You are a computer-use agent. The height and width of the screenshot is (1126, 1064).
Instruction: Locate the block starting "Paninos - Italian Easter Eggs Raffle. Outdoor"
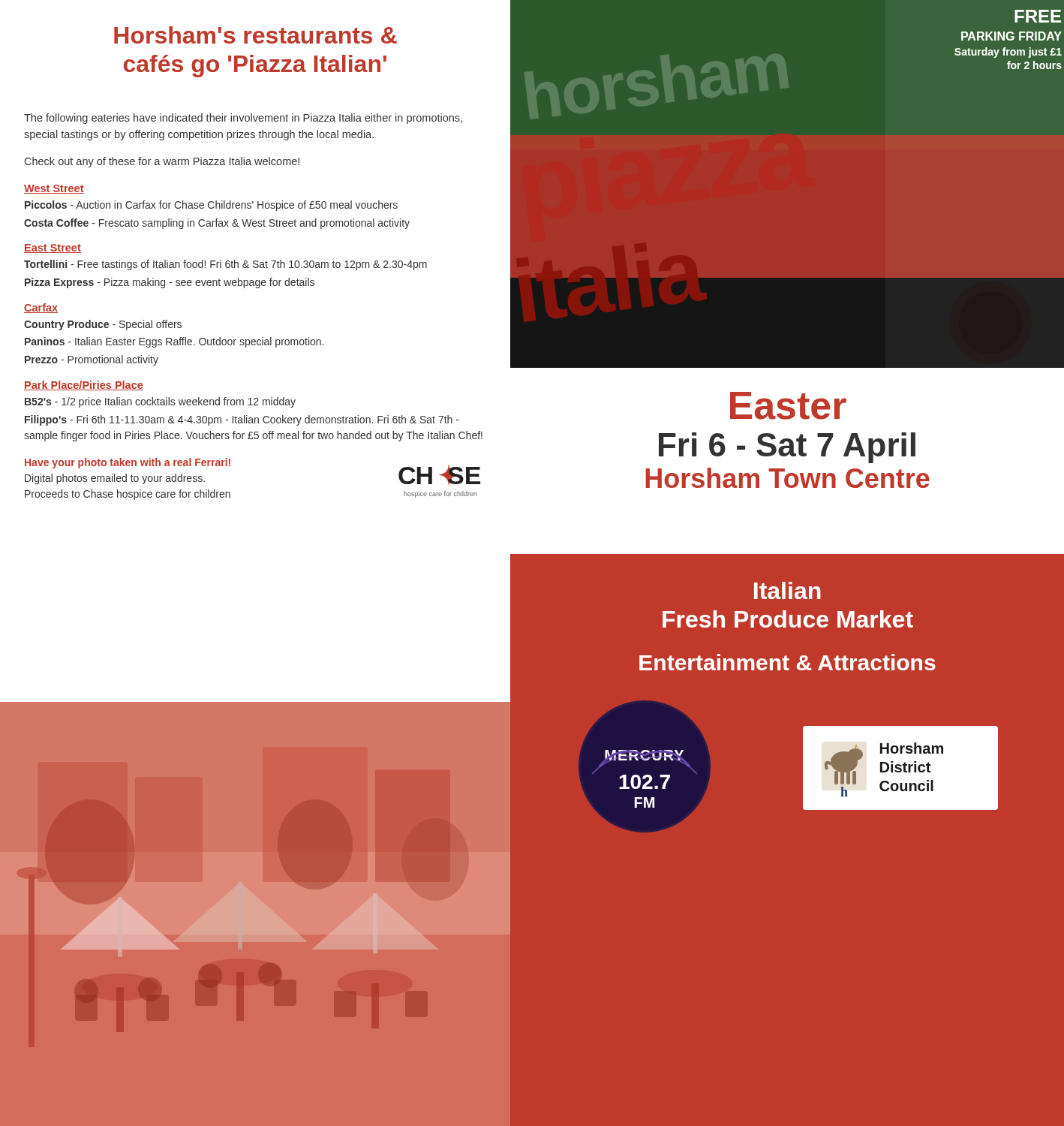coord(255,343)
